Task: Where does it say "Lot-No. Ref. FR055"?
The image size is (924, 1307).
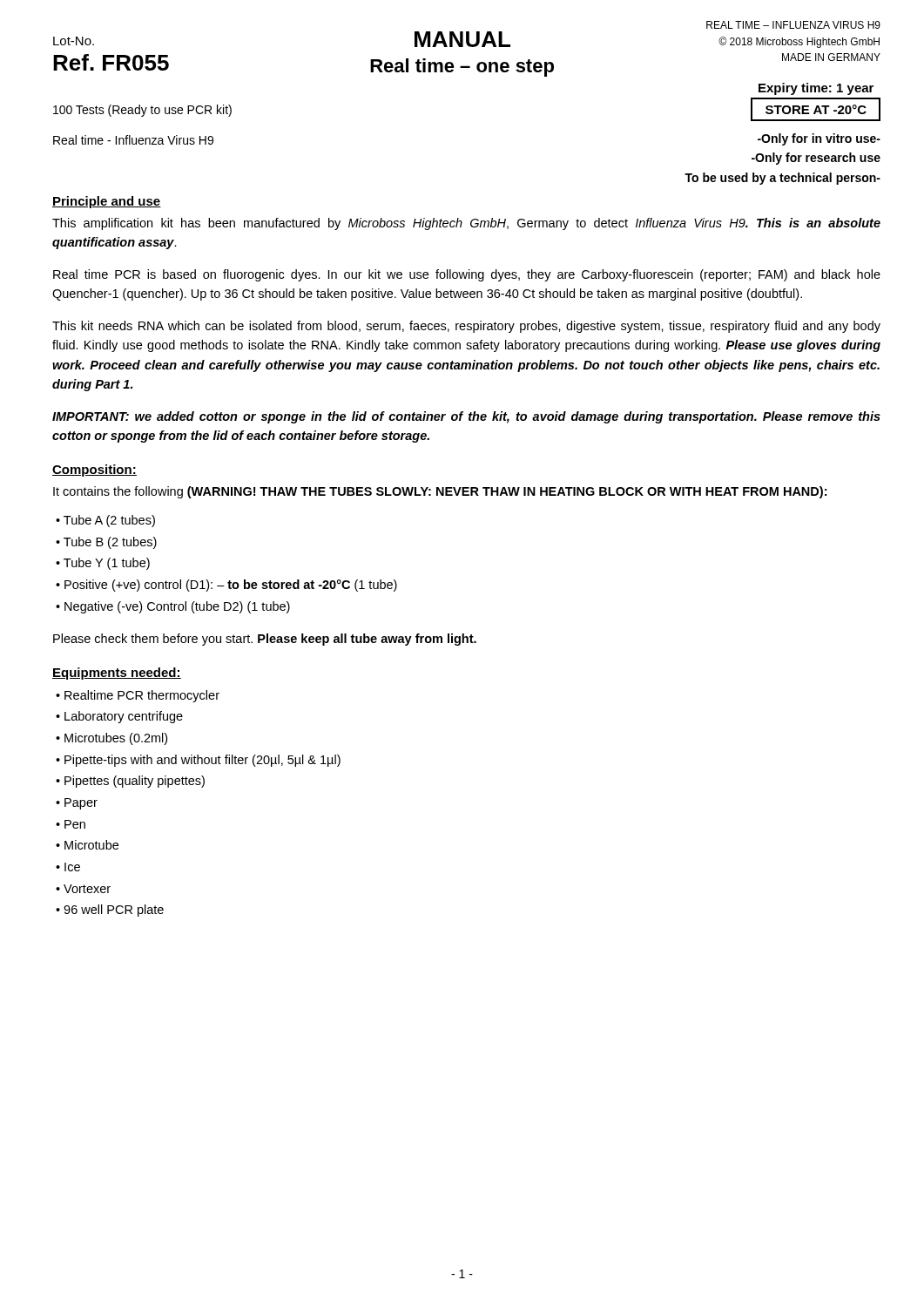Action: coord(111,55)
